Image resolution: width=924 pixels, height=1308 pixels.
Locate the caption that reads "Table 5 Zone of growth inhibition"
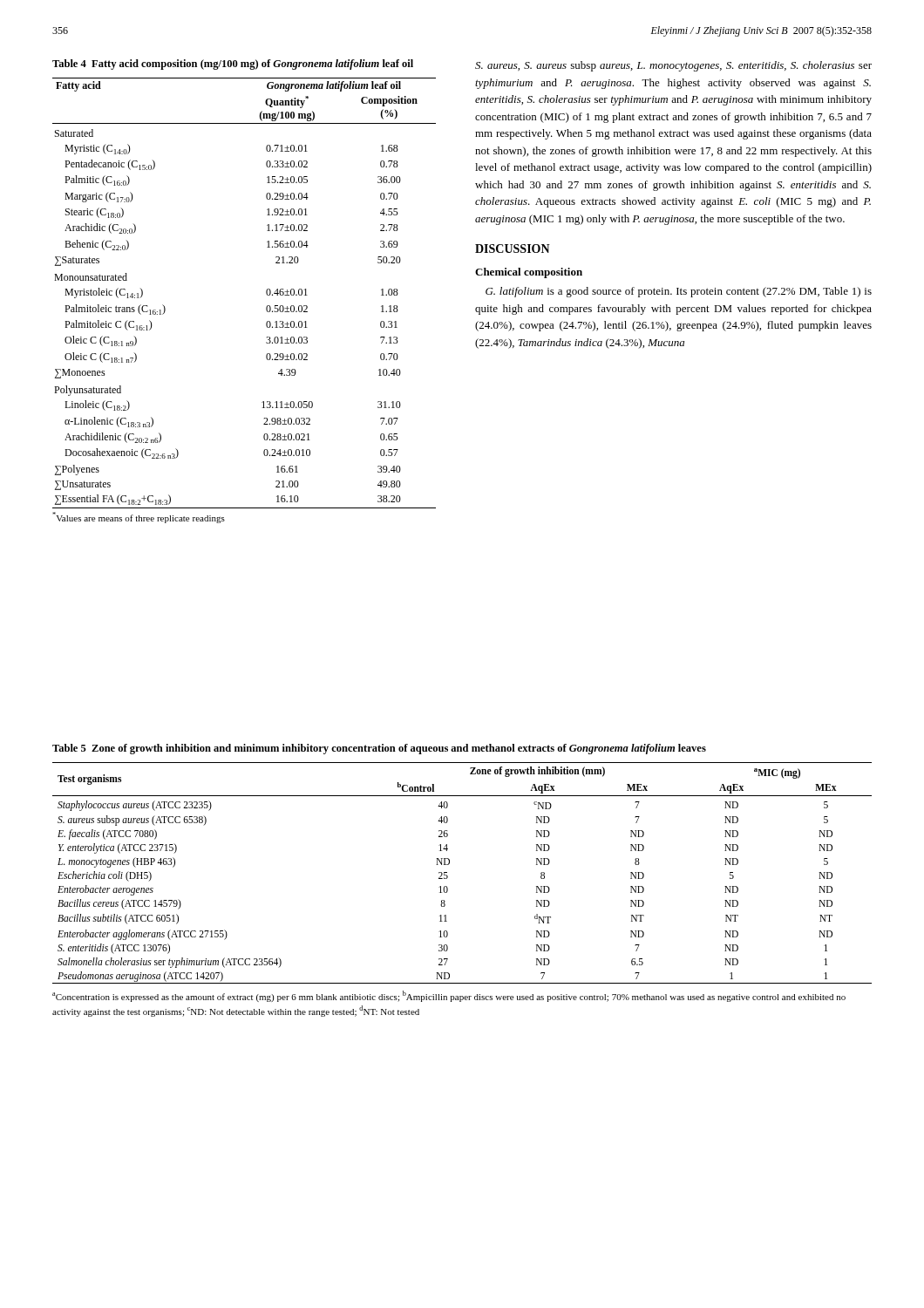click(x=379, y=748)
